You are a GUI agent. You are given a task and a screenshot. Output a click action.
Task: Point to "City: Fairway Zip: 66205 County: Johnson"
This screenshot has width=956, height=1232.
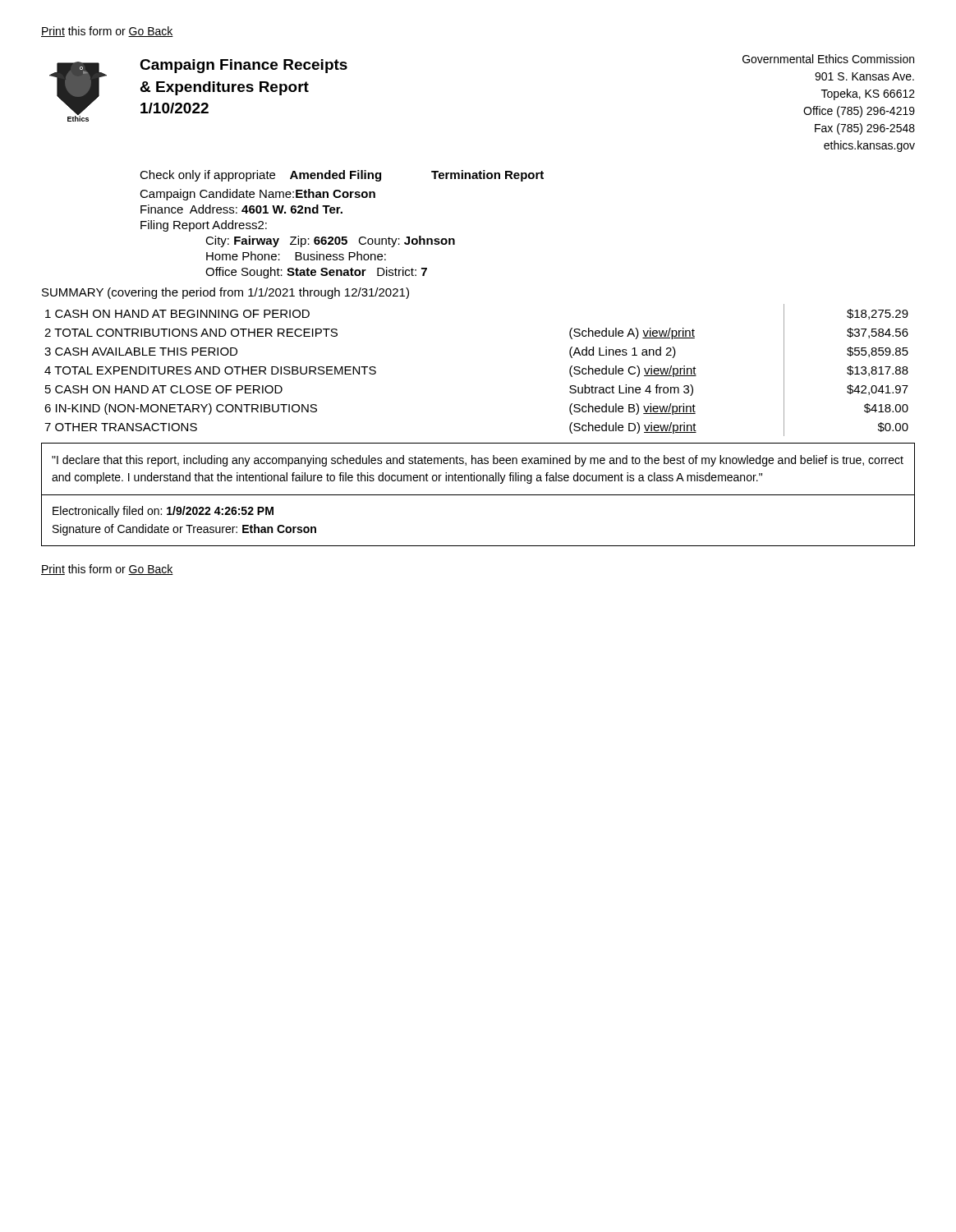pos(330,240)
